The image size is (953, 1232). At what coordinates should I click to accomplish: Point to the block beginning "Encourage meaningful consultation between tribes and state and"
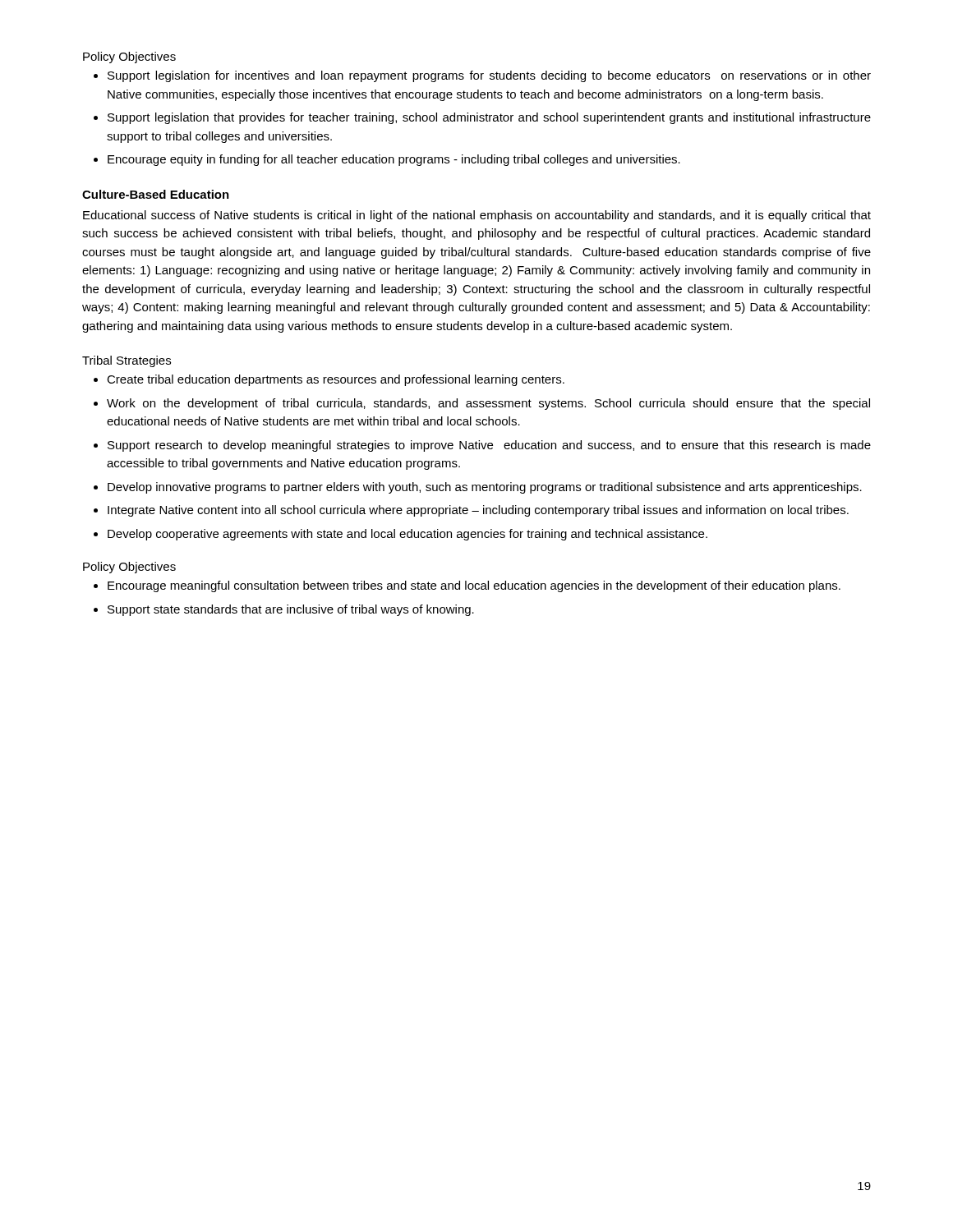[x=489, y=586]
